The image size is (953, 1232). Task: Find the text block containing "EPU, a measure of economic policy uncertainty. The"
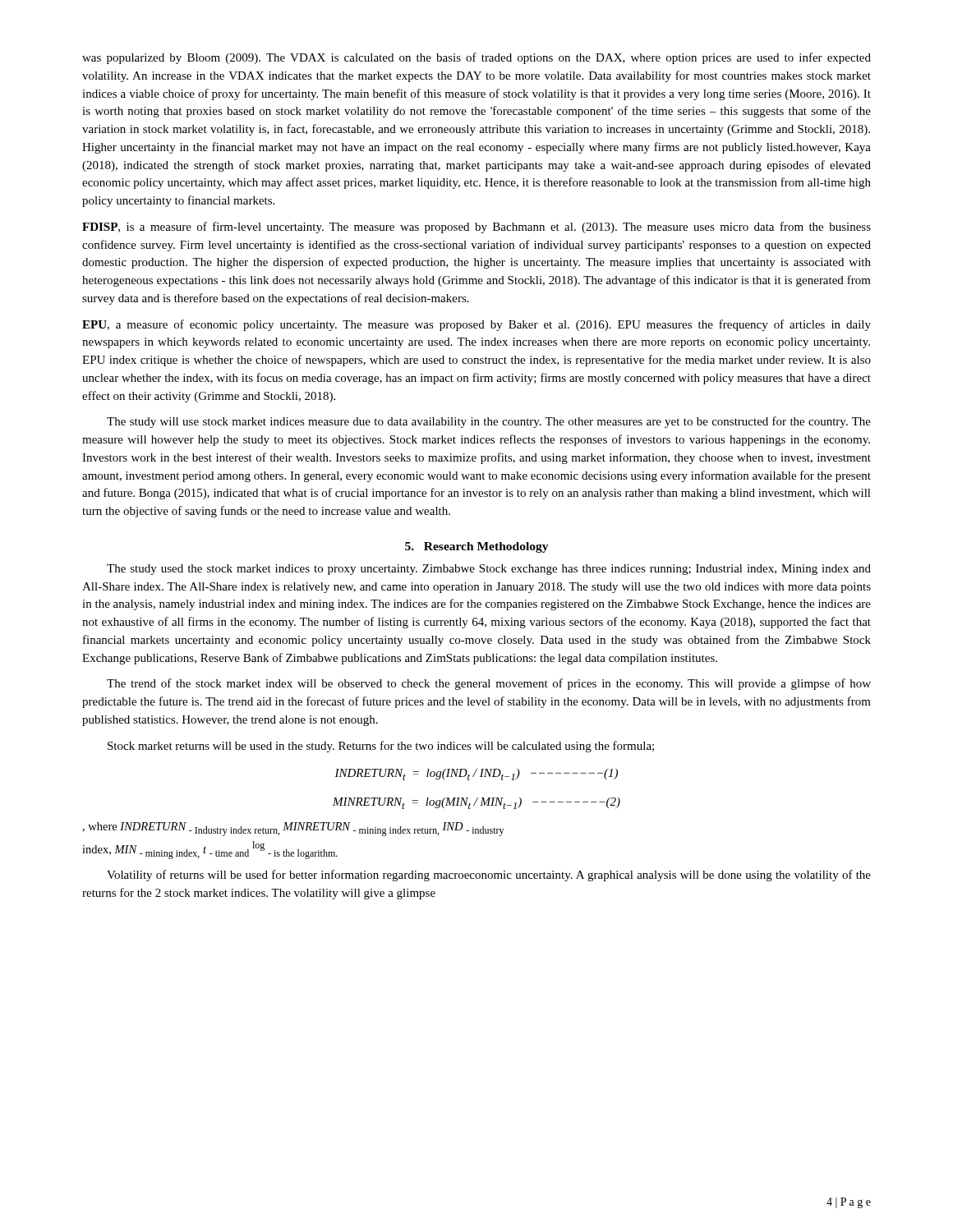point(476,360)
